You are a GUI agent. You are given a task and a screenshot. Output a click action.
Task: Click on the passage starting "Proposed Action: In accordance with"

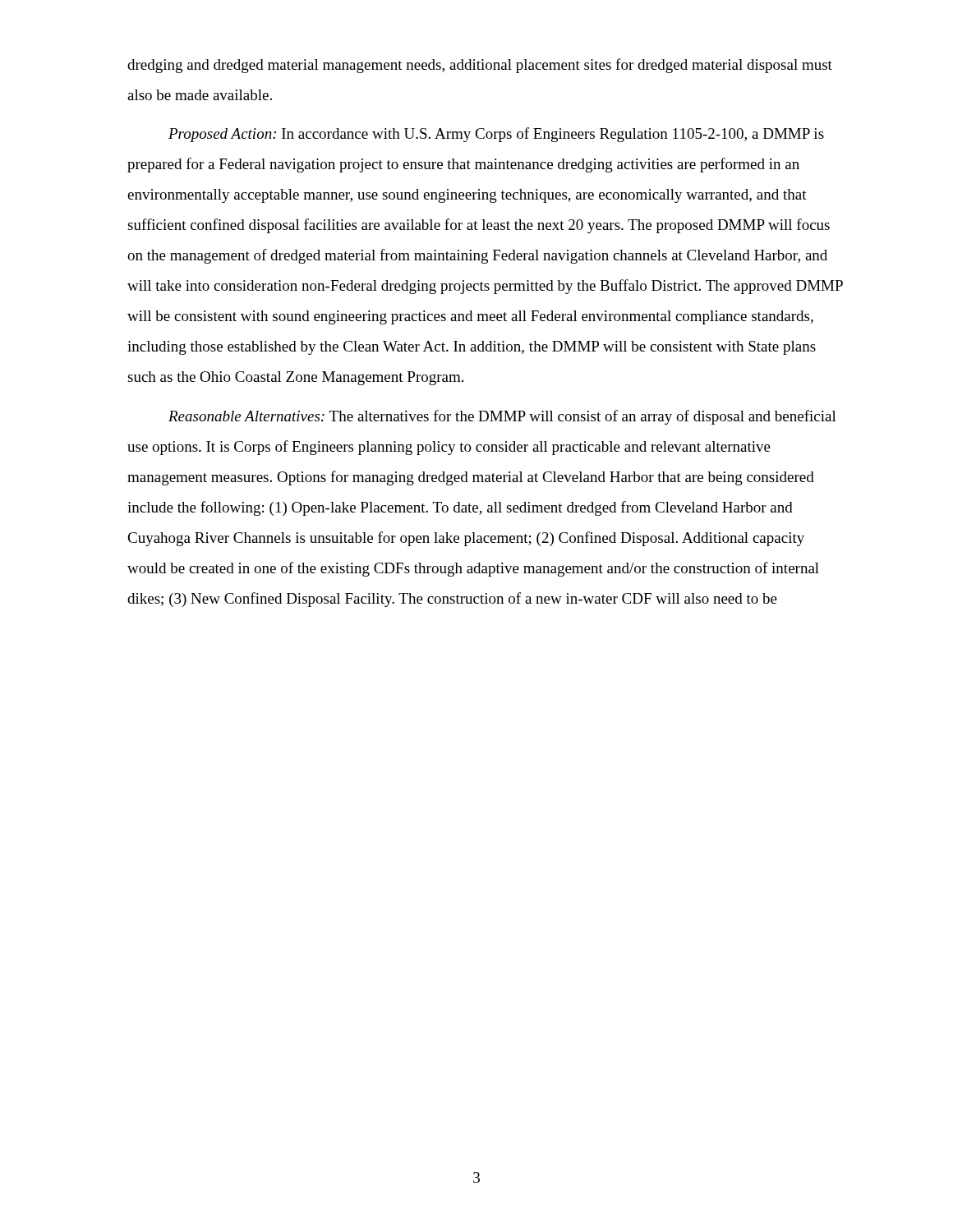tap(487, 255)
